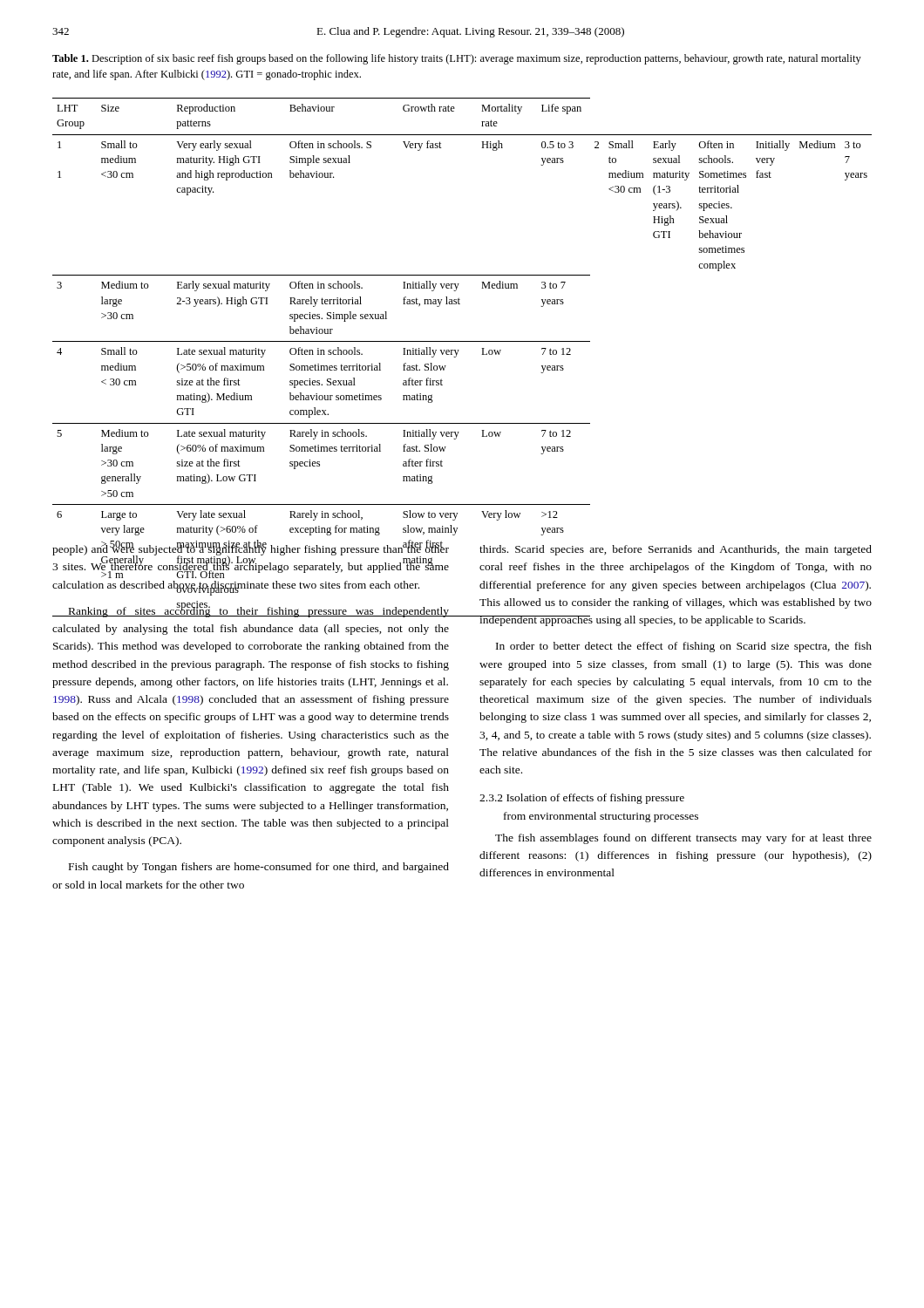This screenshot has width=924, height=1308.
Task: Click a table
Action: coord(462,357)
